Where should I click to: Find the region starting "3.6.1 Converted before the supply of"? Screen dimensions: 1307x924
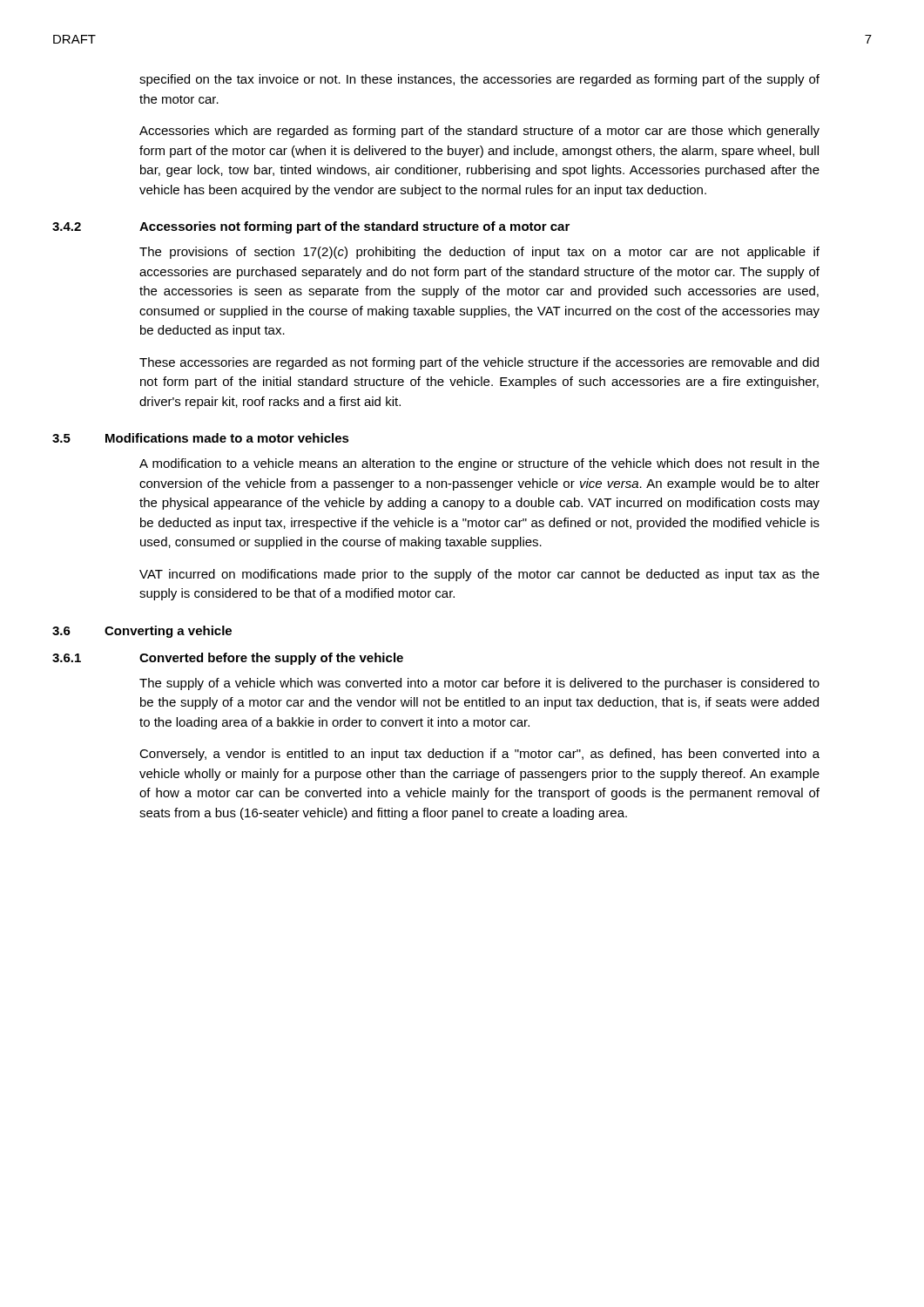pyautogui.click(x=228, y=657)
